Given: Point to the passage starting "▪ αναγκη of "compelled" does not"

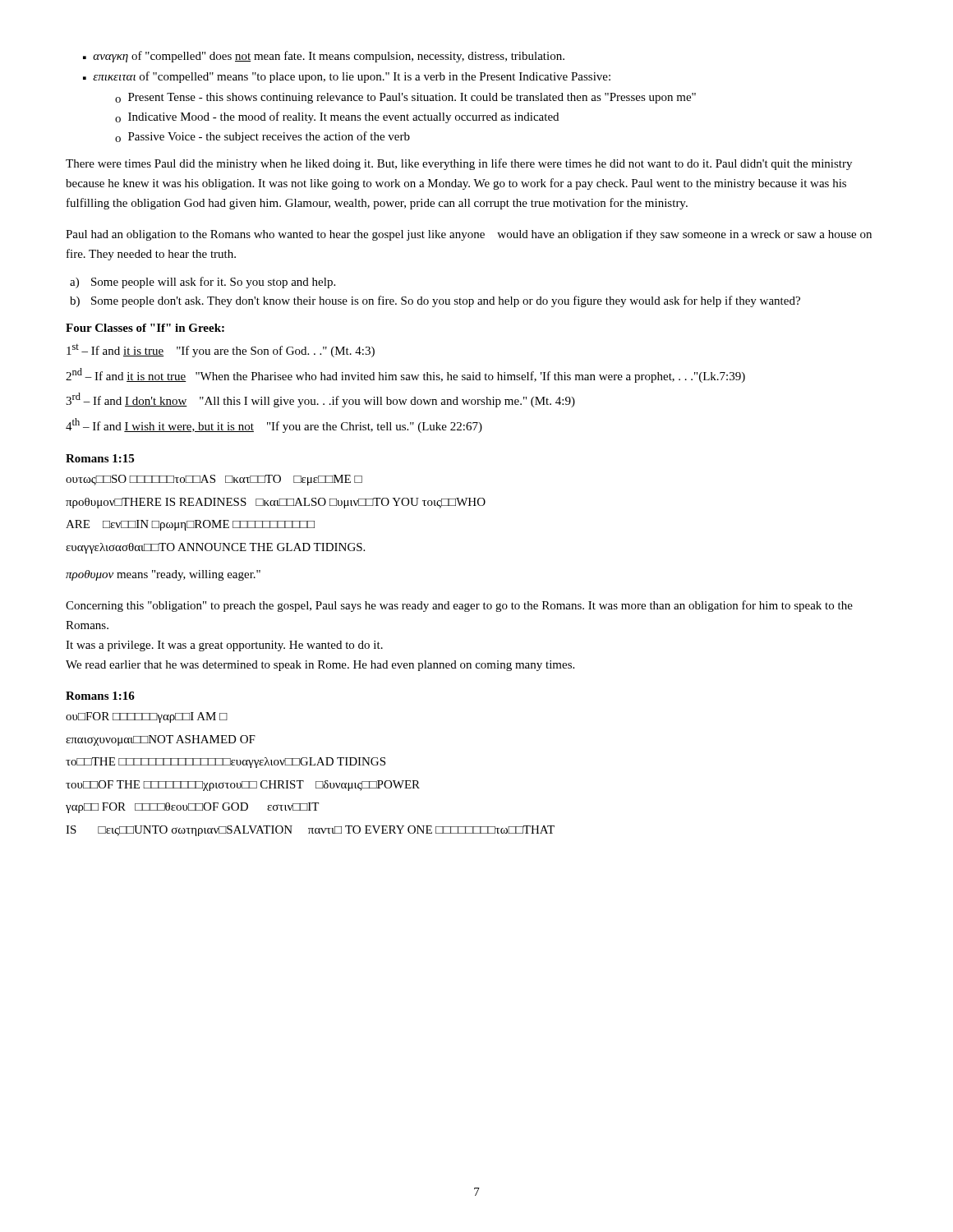Looking at the screenshot, I should 324,57.
